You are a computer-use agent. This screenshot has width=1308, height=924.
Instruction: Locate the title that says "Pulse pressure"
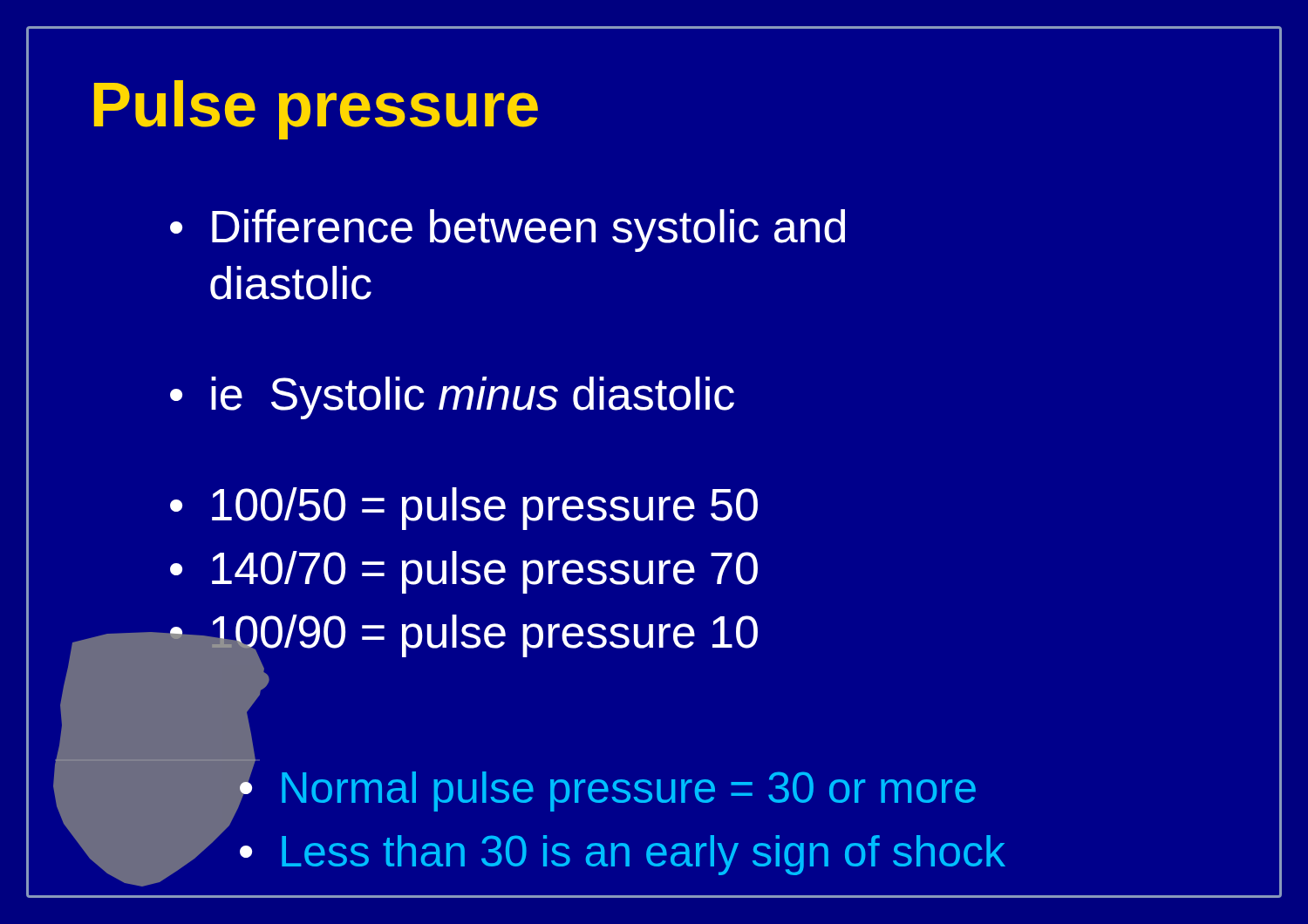315,105
